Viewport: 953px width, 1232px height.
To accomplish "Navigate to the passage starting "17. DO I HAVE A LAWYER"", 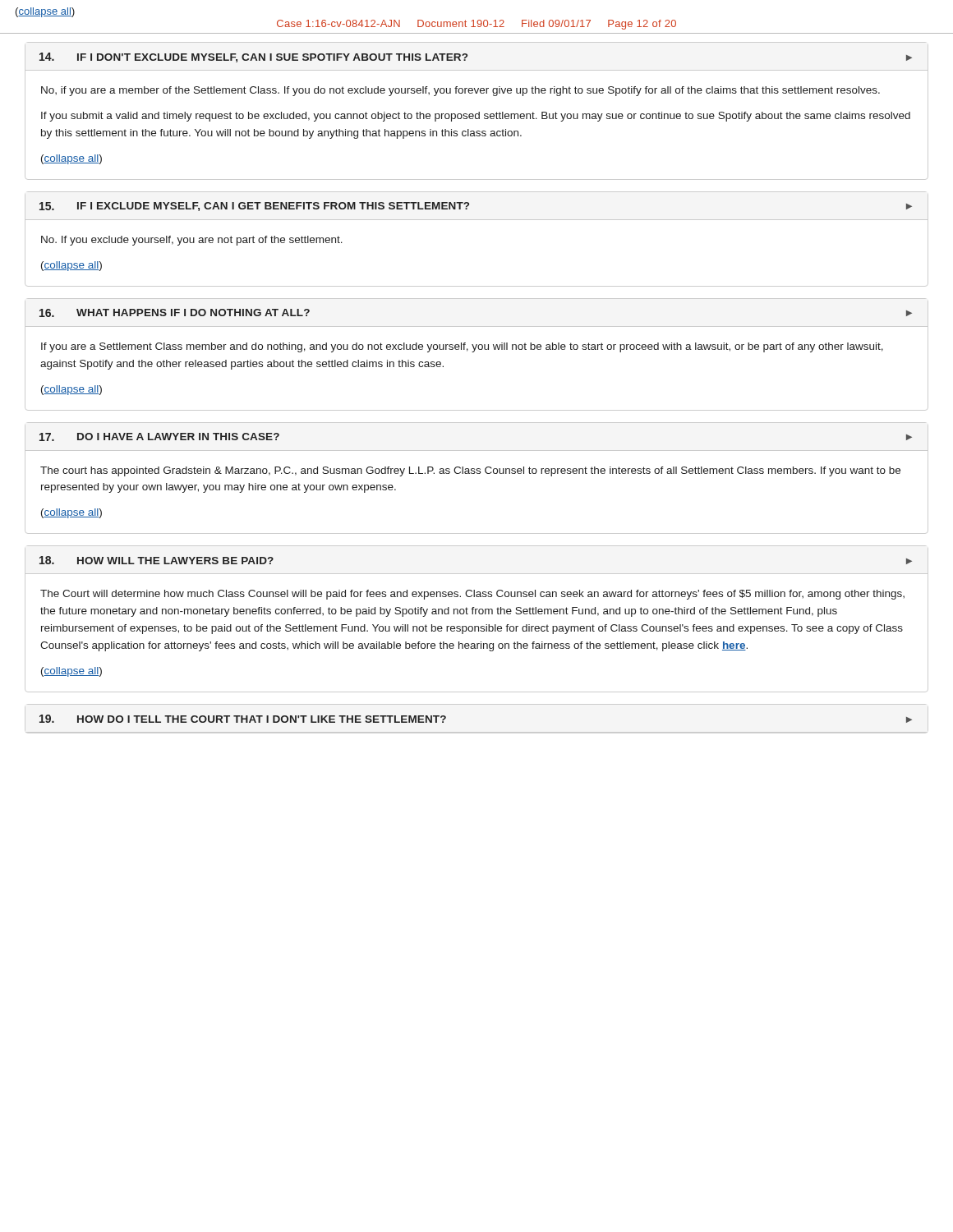I will (476, 478).
